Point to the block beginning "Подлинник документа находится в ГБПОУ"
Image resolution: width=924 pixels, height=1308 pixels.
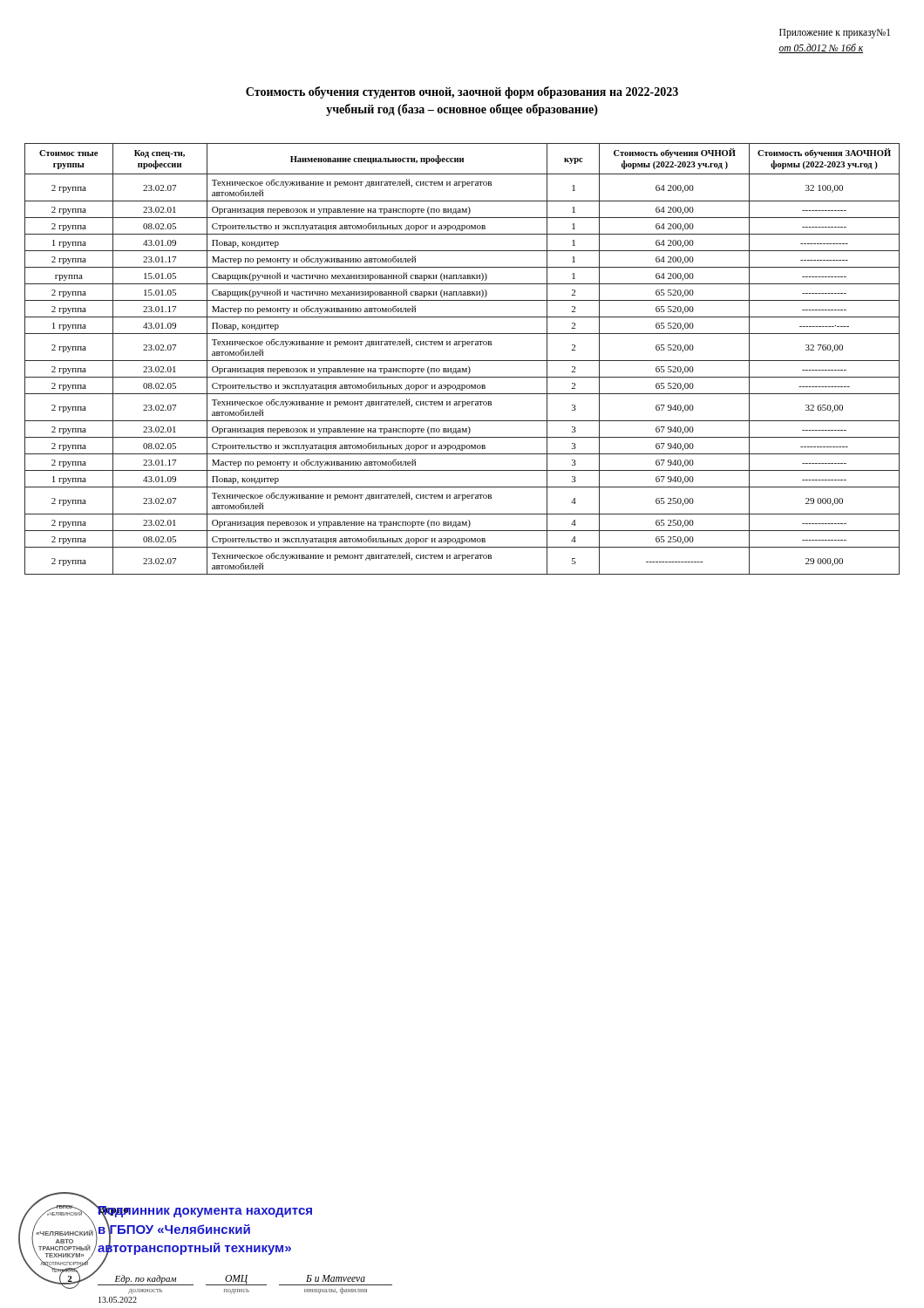[205, 1229]
